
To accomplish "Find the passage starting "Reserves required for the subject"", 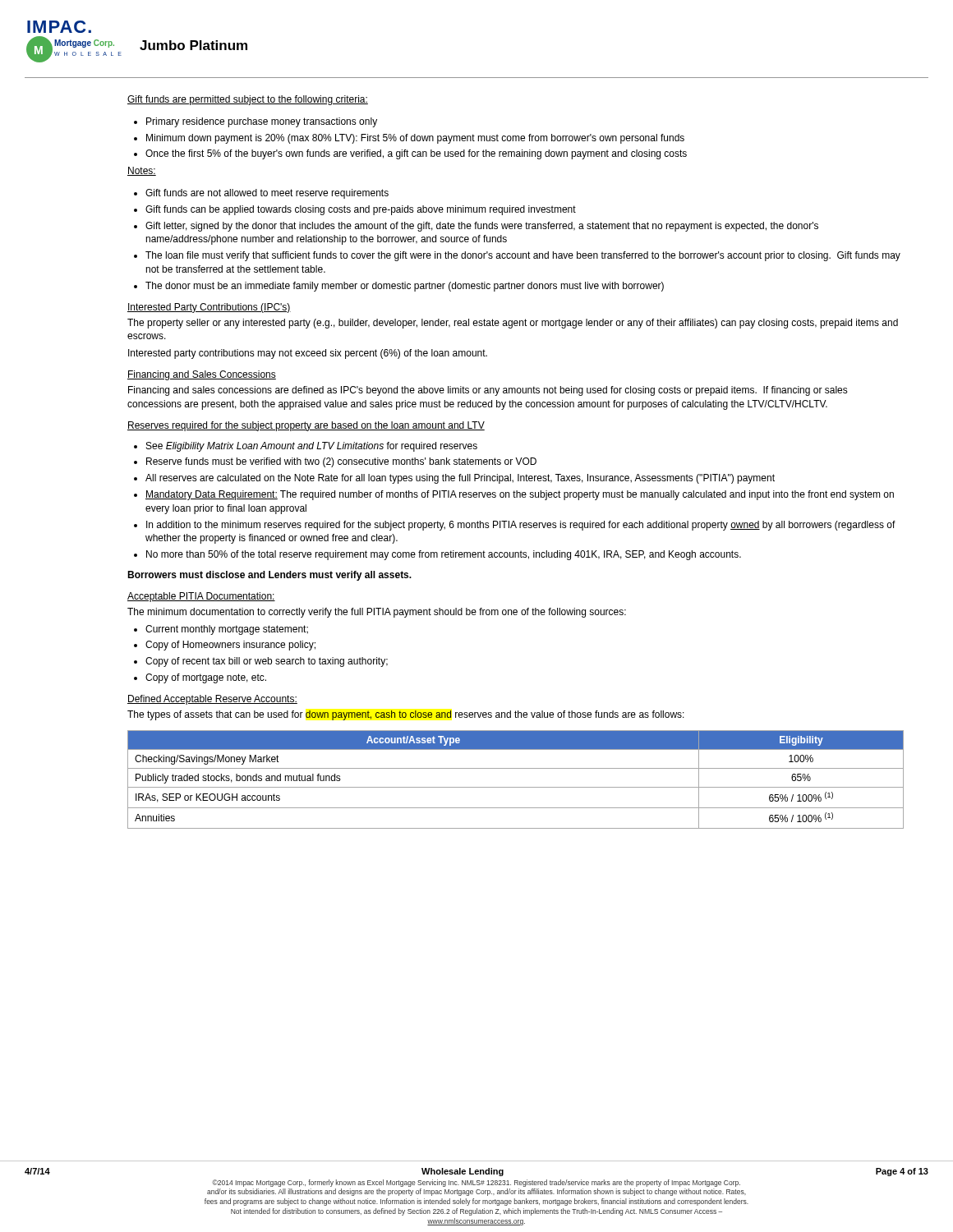I will click(306, 425).
